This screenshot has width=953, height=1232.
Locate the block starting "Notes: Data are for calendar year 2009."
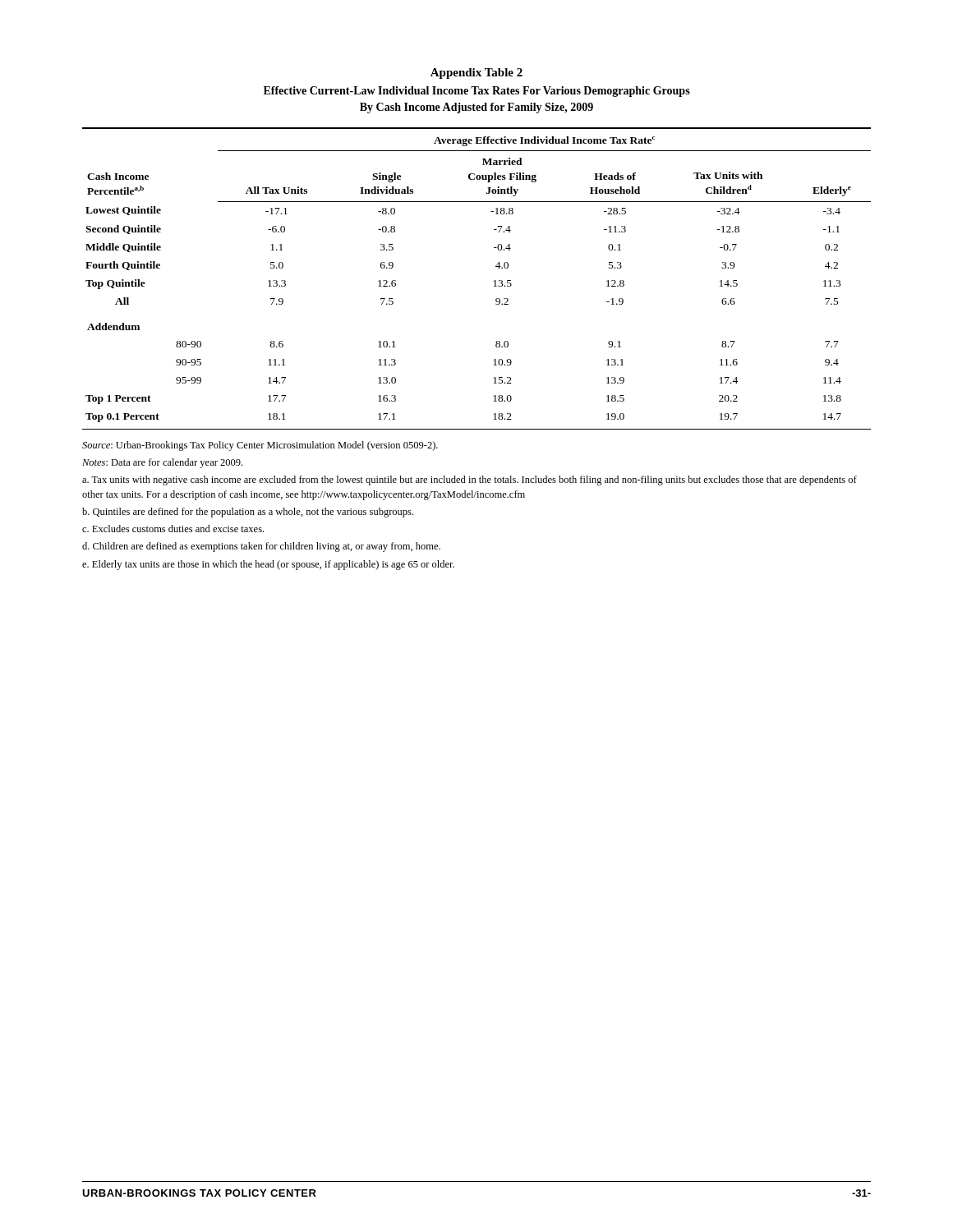[162, 463]
